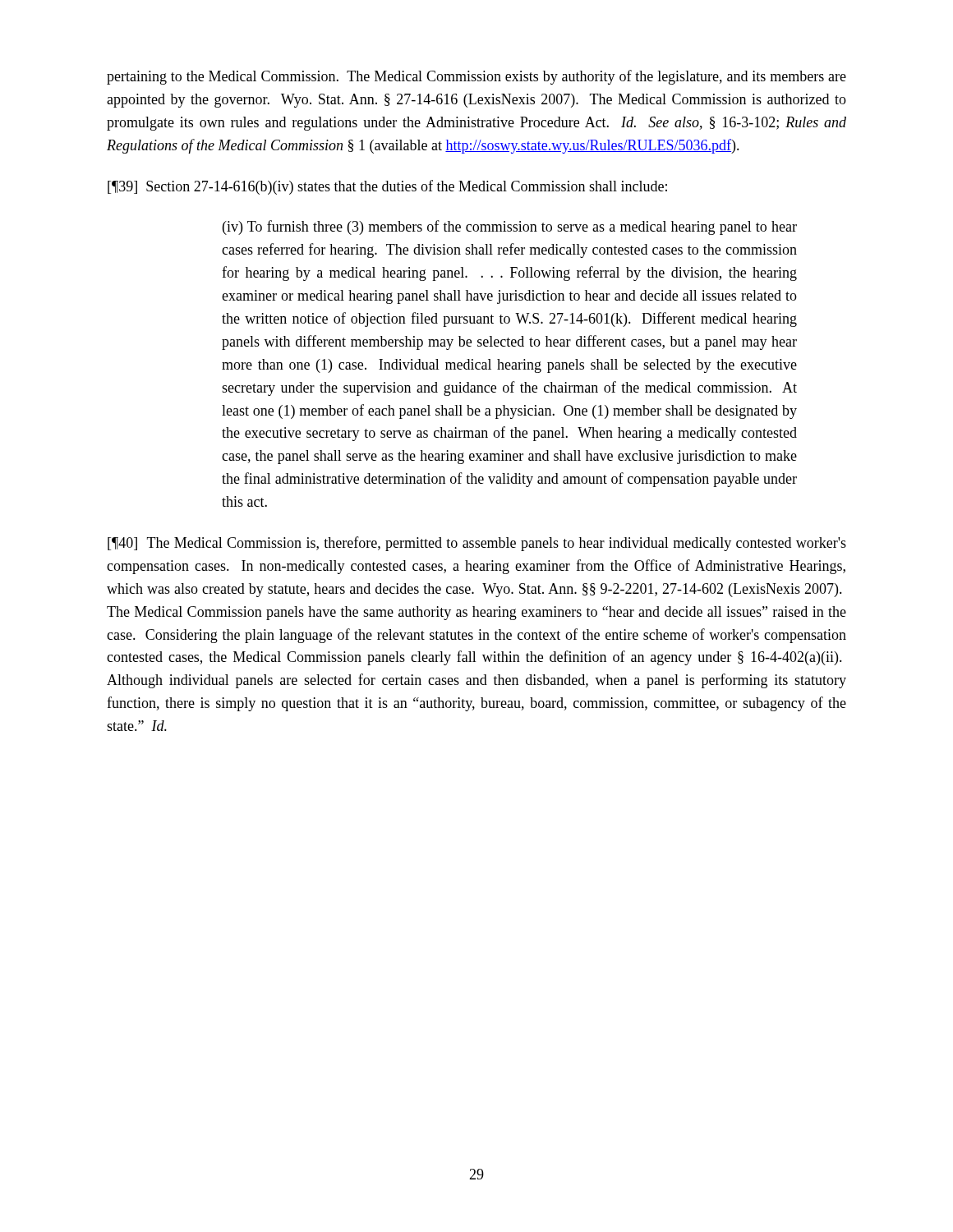Locate the text block with the text "pertaining to the Medical"
Screen dimensions: 1232x953
point(476,111)
